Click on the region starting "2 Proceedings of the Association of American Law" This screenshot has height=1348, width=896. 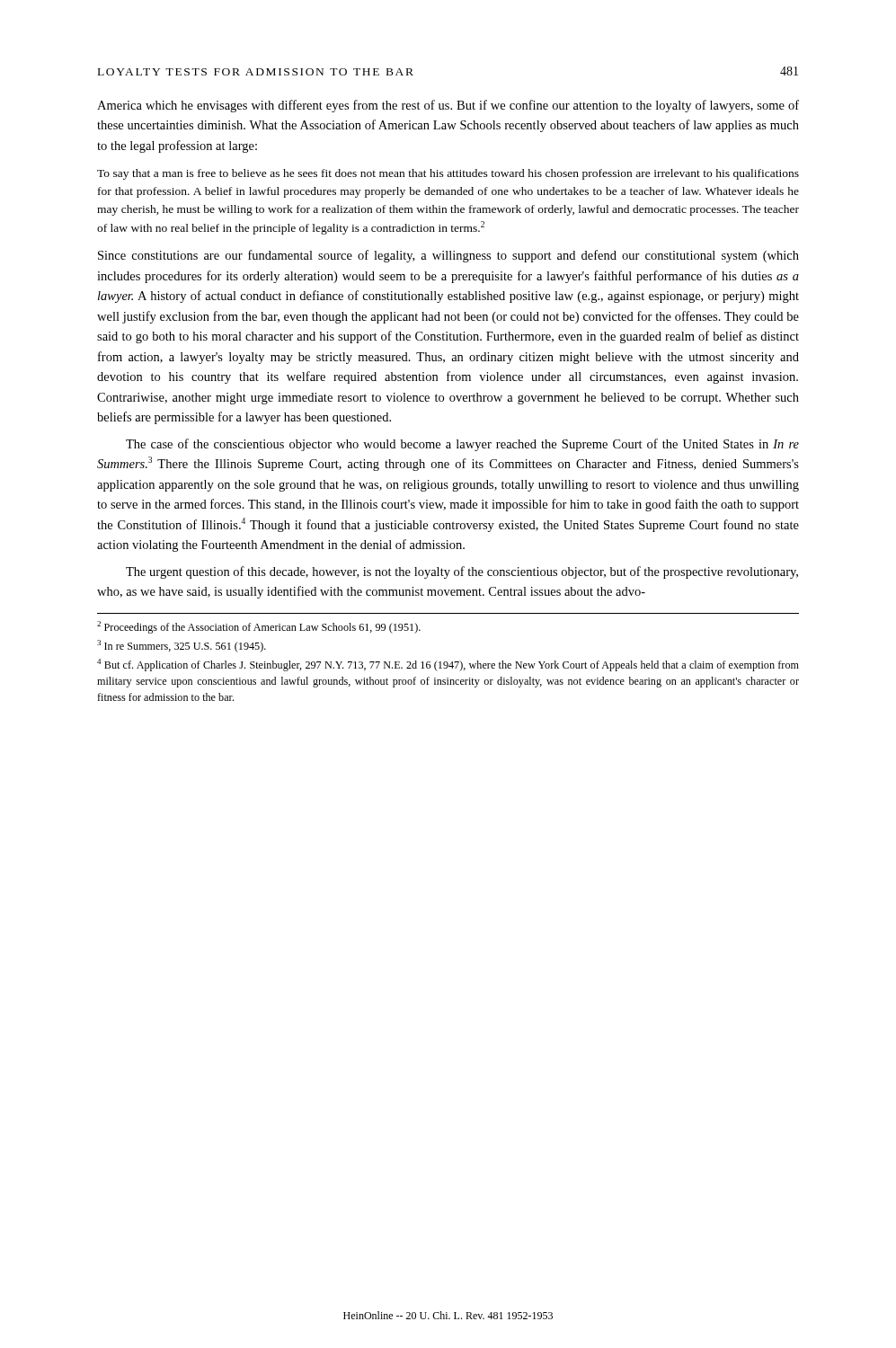coord(259,627)
